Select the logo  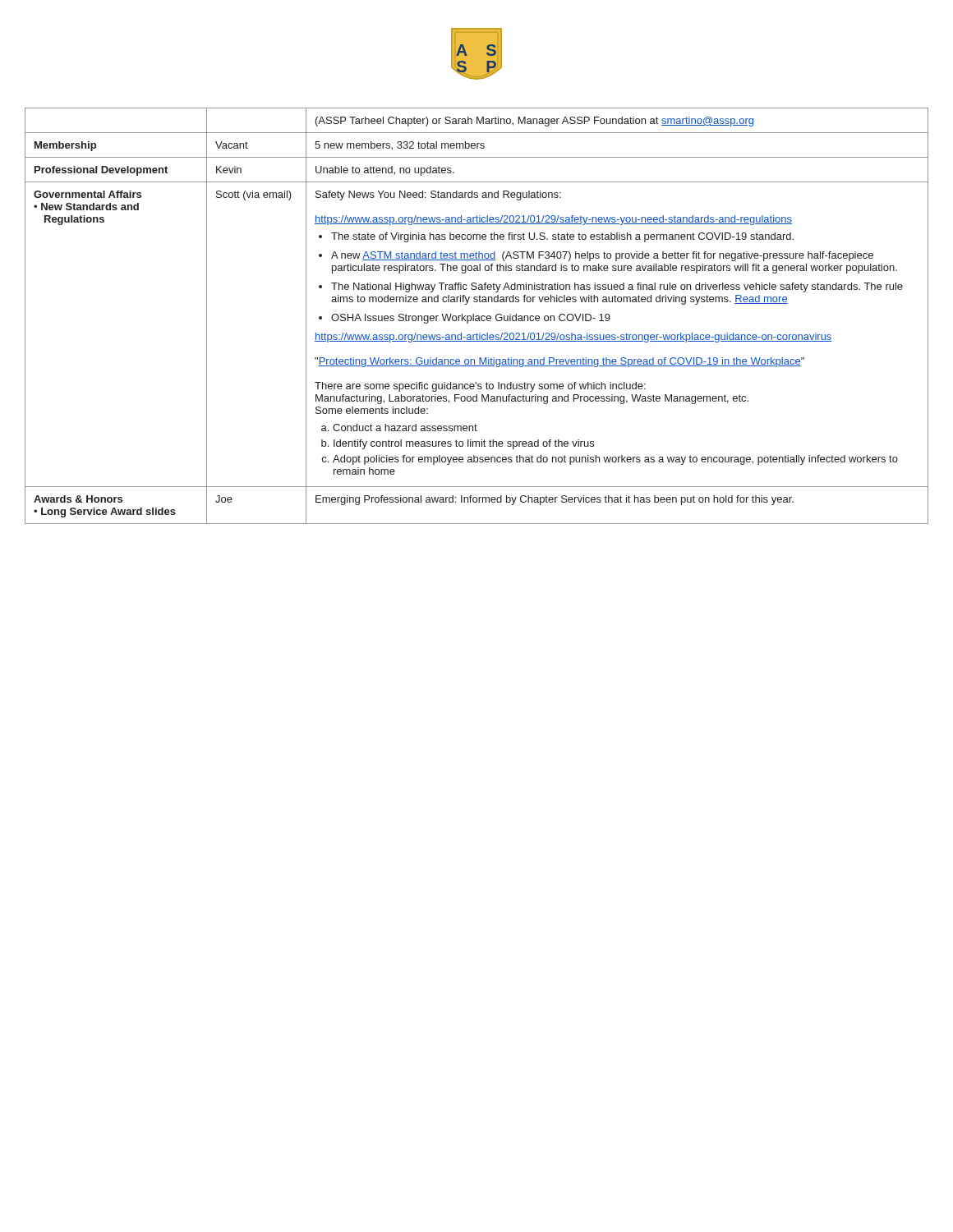coord(476,59)
